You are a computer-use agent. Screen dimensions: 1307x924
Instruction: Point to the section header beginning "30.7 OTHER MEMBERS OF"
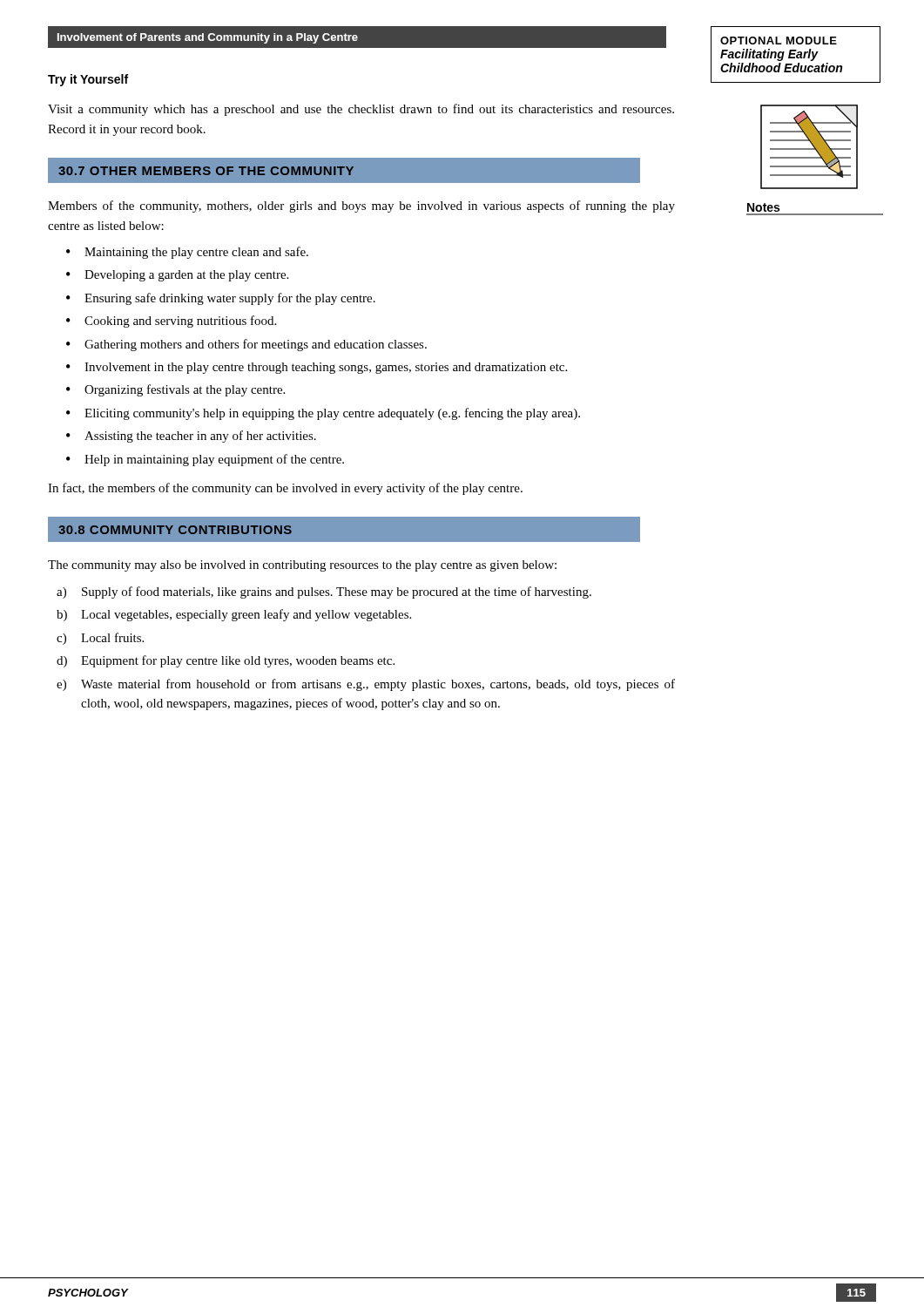[x=344, y=170]
